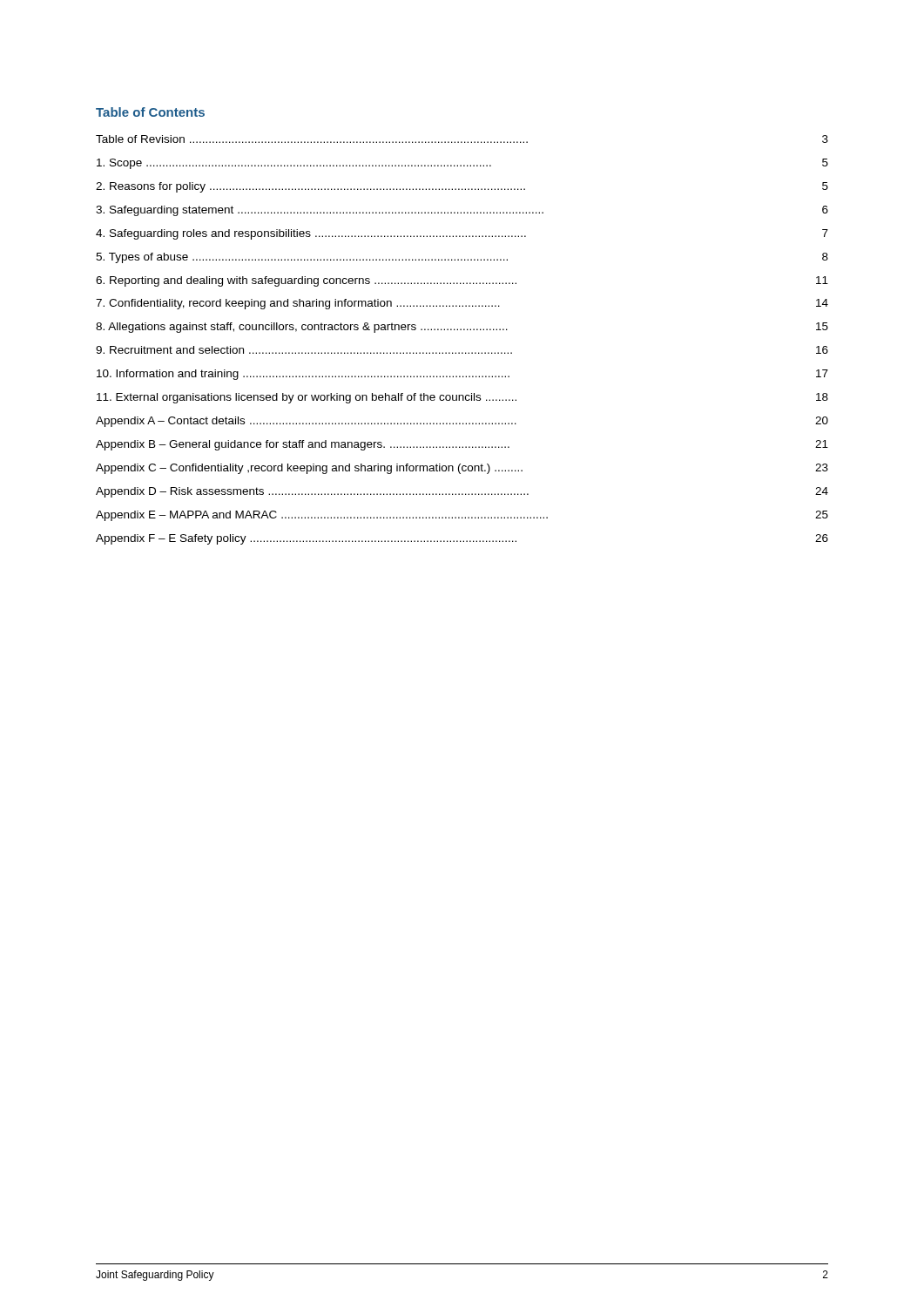Find the text block starting "Table of Contents"

coord(150,112)
